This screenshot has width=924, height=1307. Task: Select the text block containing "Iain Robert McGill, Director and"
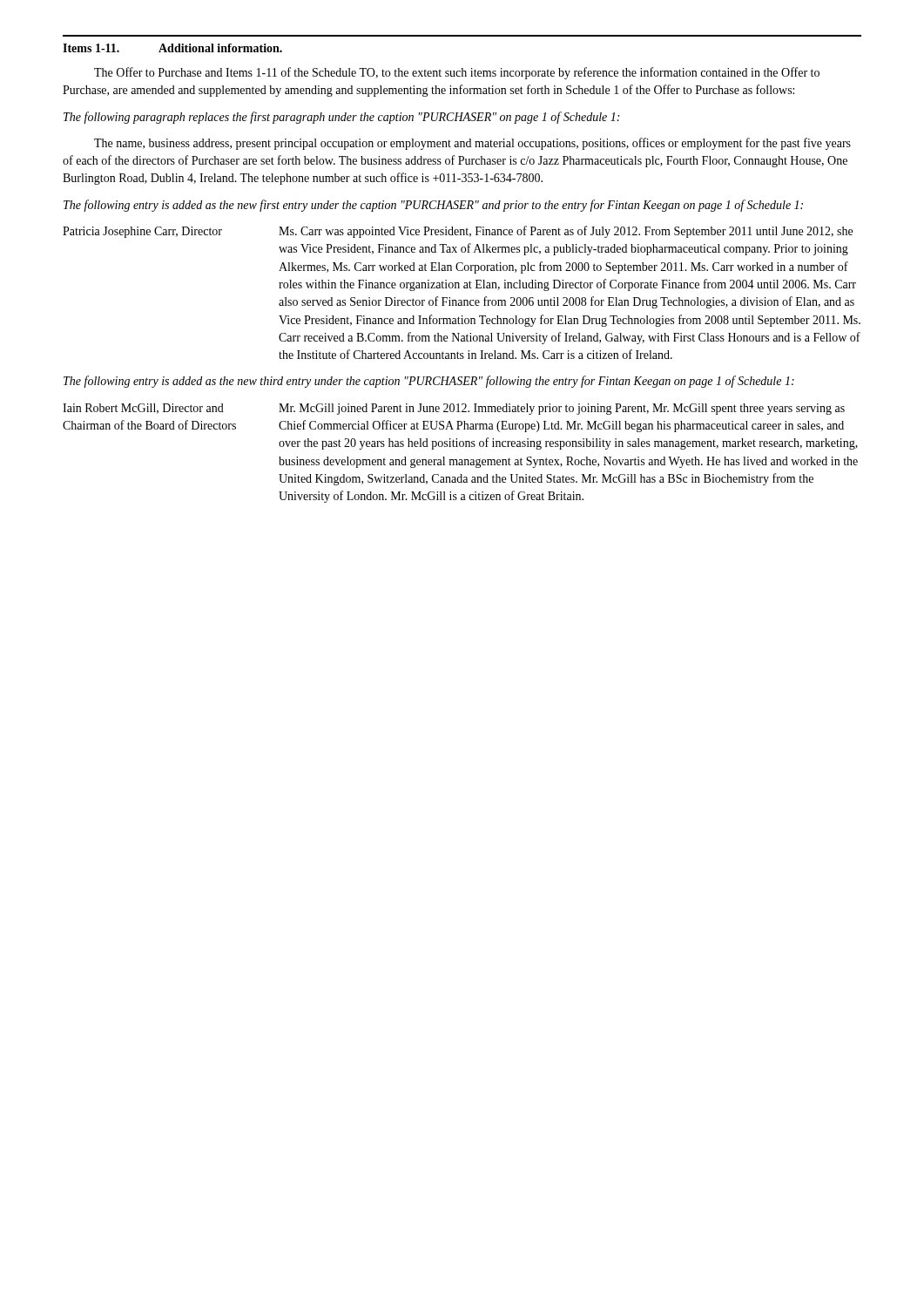(462, 453)
